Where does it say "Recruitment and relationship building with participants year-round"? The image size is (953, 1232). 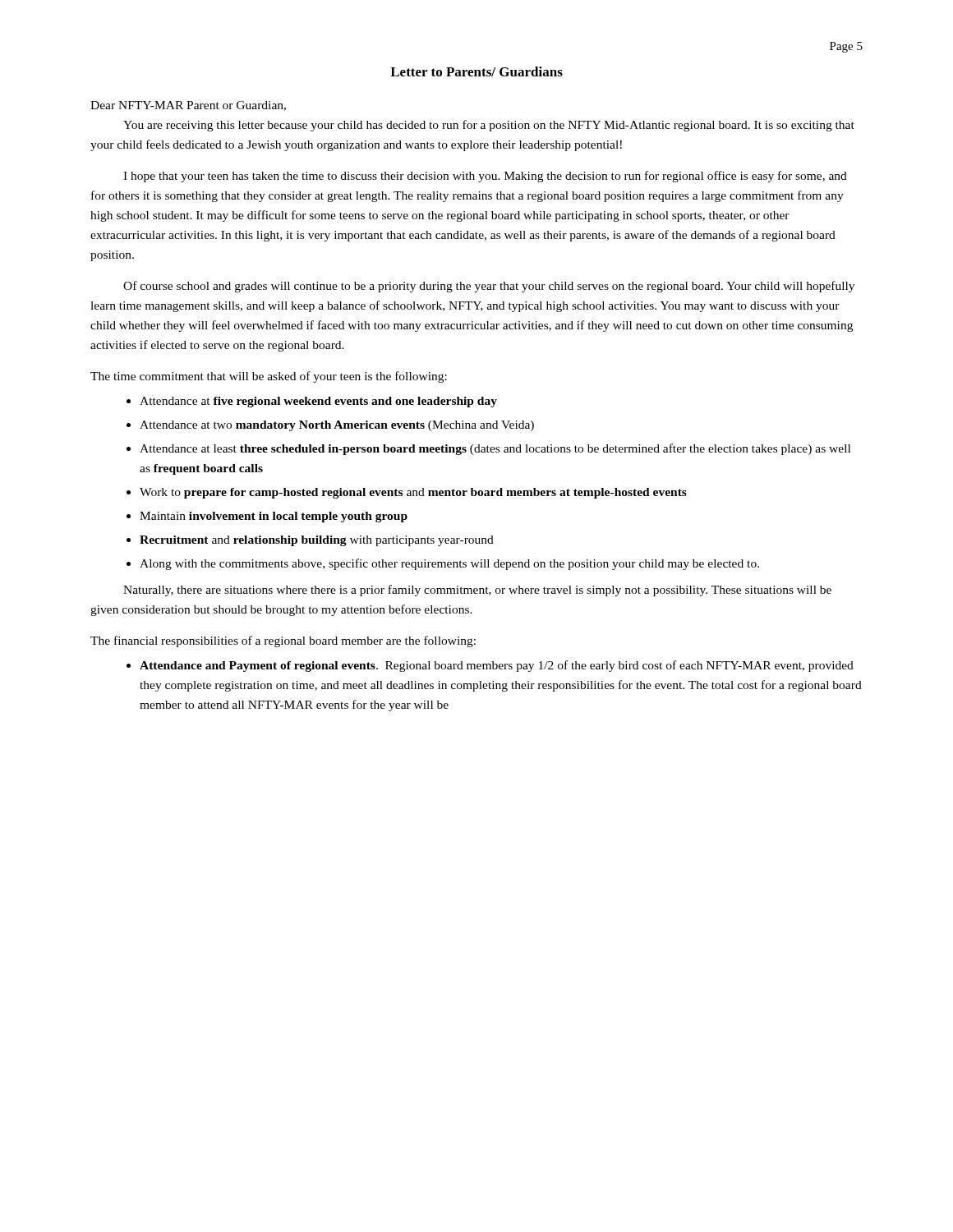[x=317, y=539]
